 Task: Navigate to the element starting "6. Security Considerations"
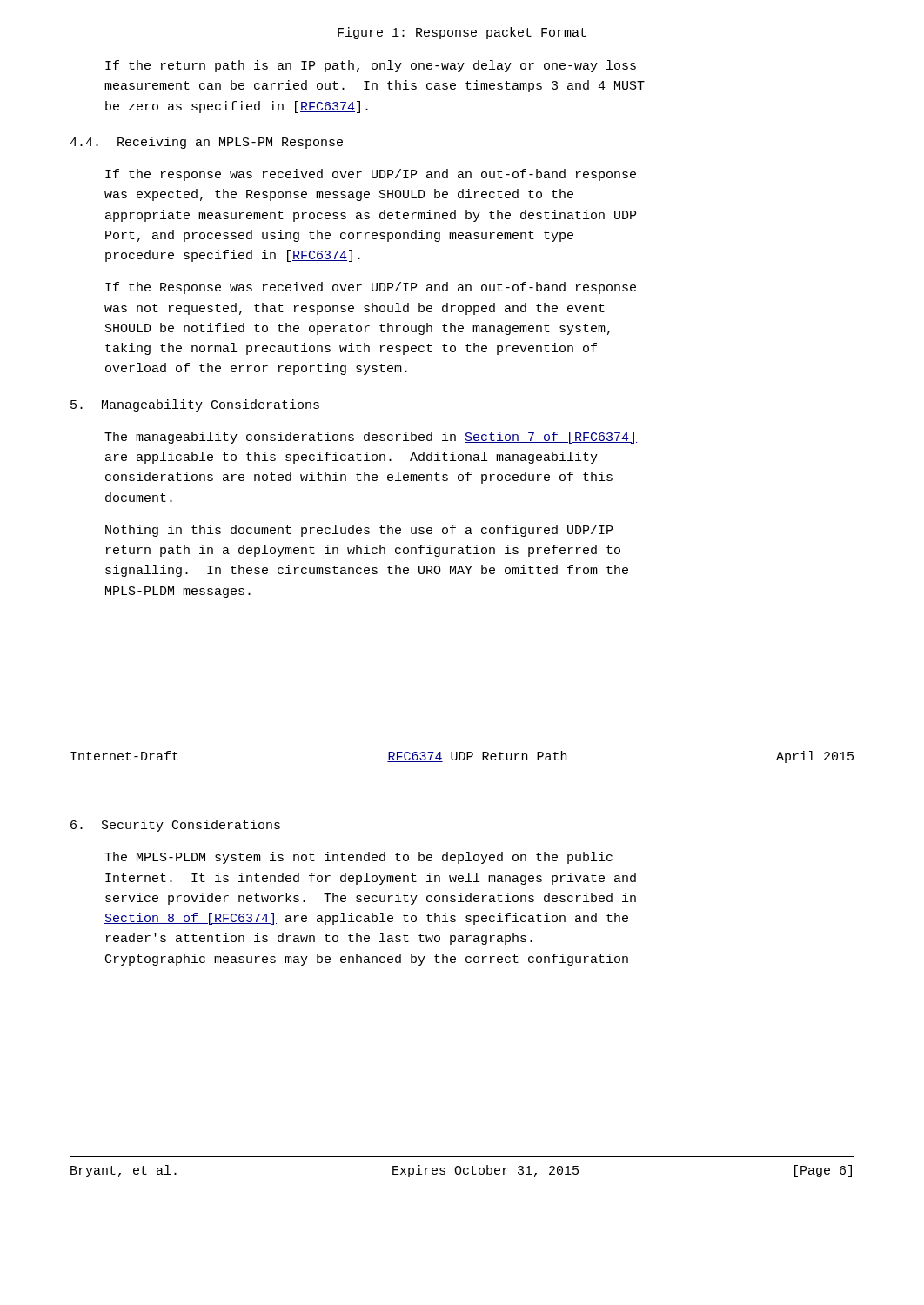coord(175,826)
